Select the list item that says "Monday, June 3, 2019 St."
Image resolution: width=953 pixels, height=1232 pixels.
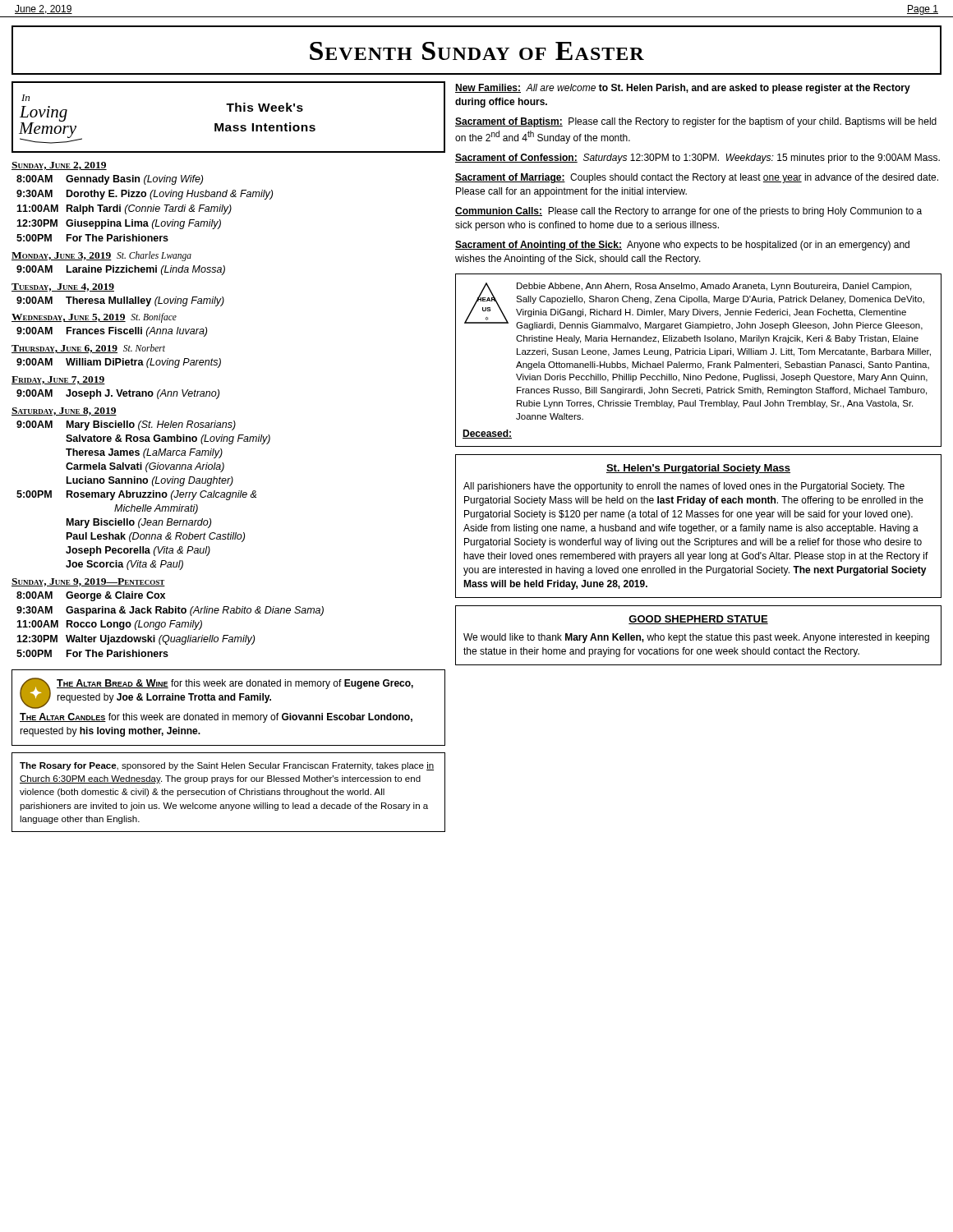[x=228, y=263]
